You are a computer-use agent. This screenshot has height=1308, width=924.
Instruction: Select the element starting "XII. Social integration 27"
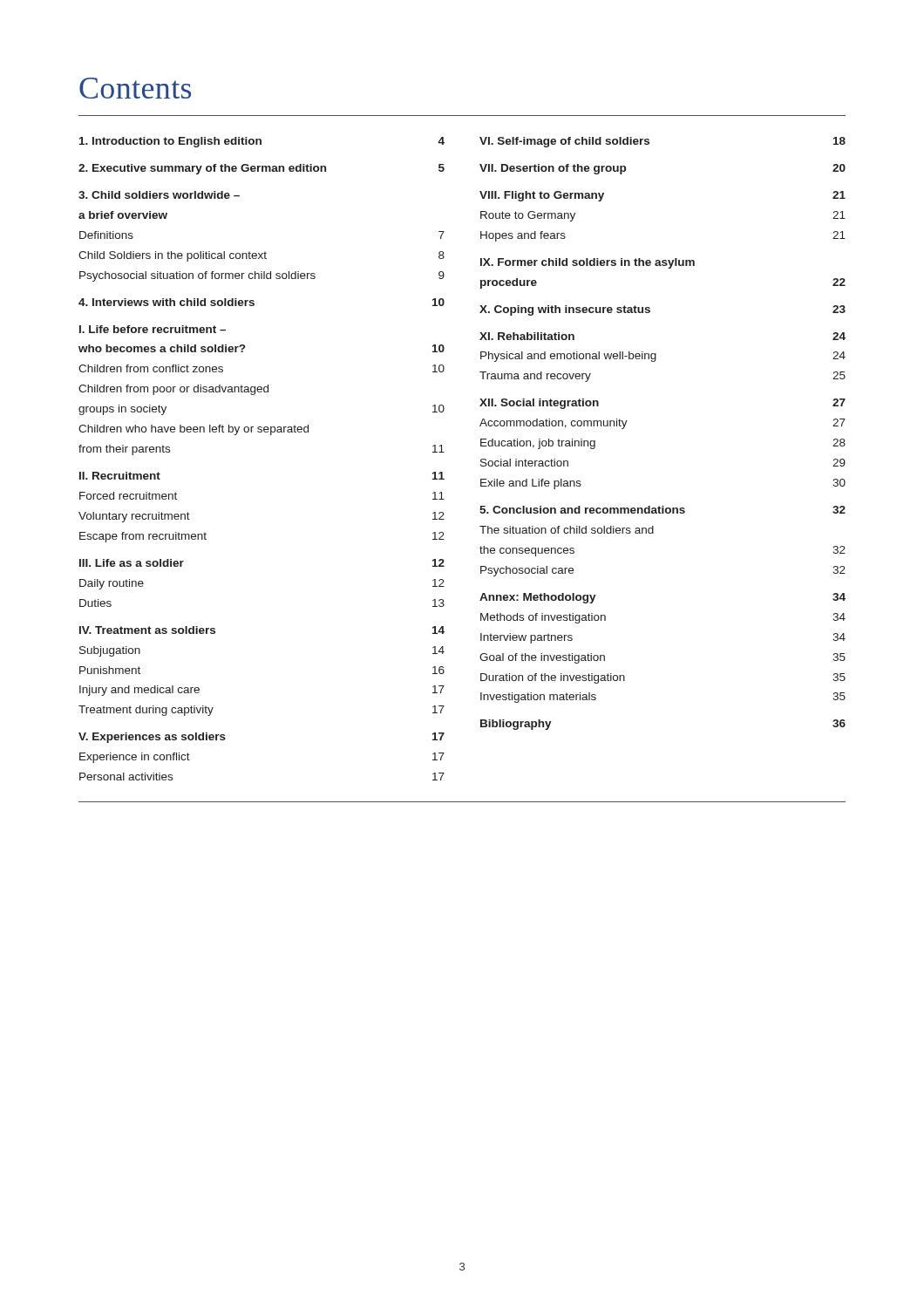tap(540, 403)
